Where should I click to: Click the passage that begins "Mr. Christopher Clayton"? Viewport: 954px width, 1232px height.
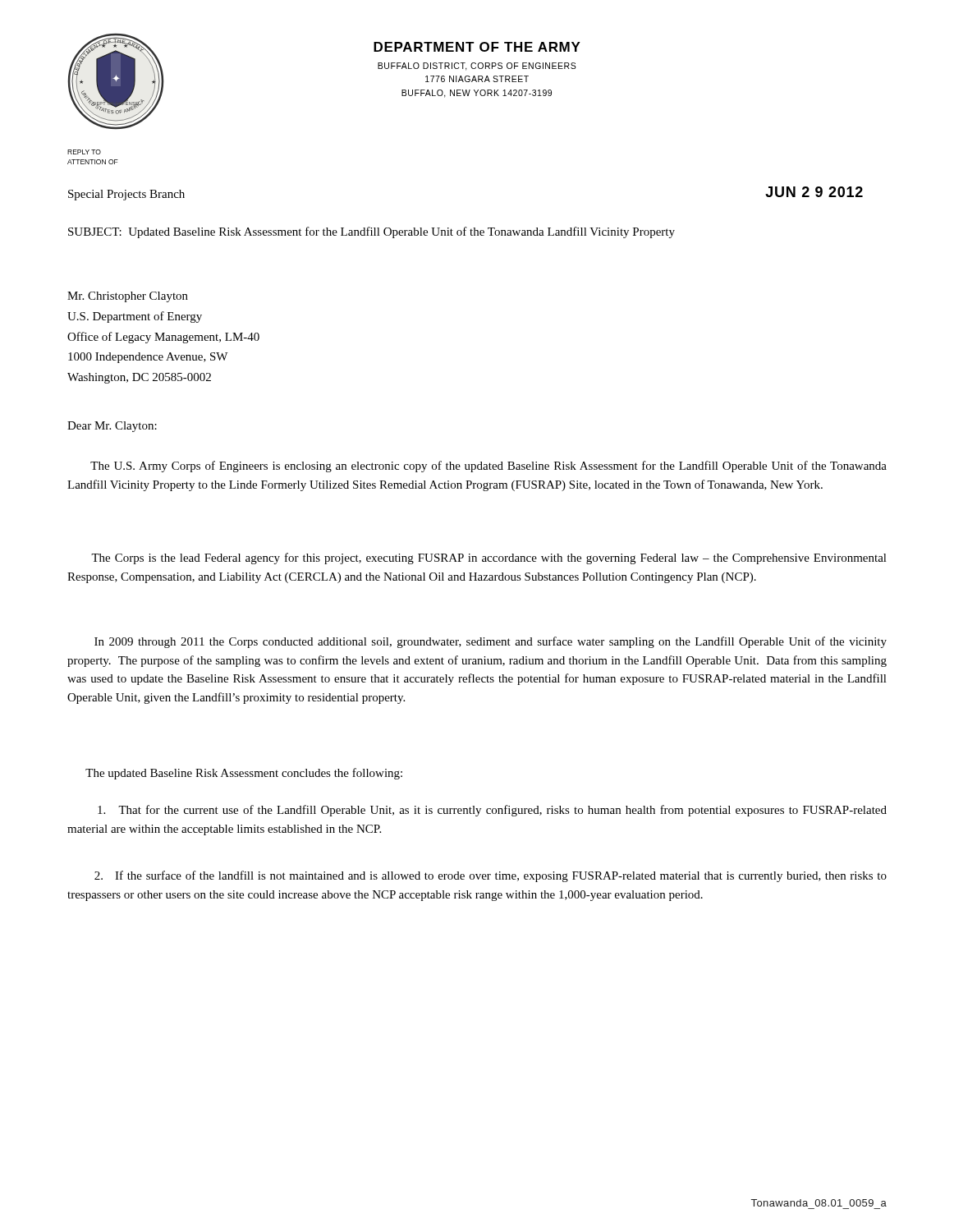point(163,336)
